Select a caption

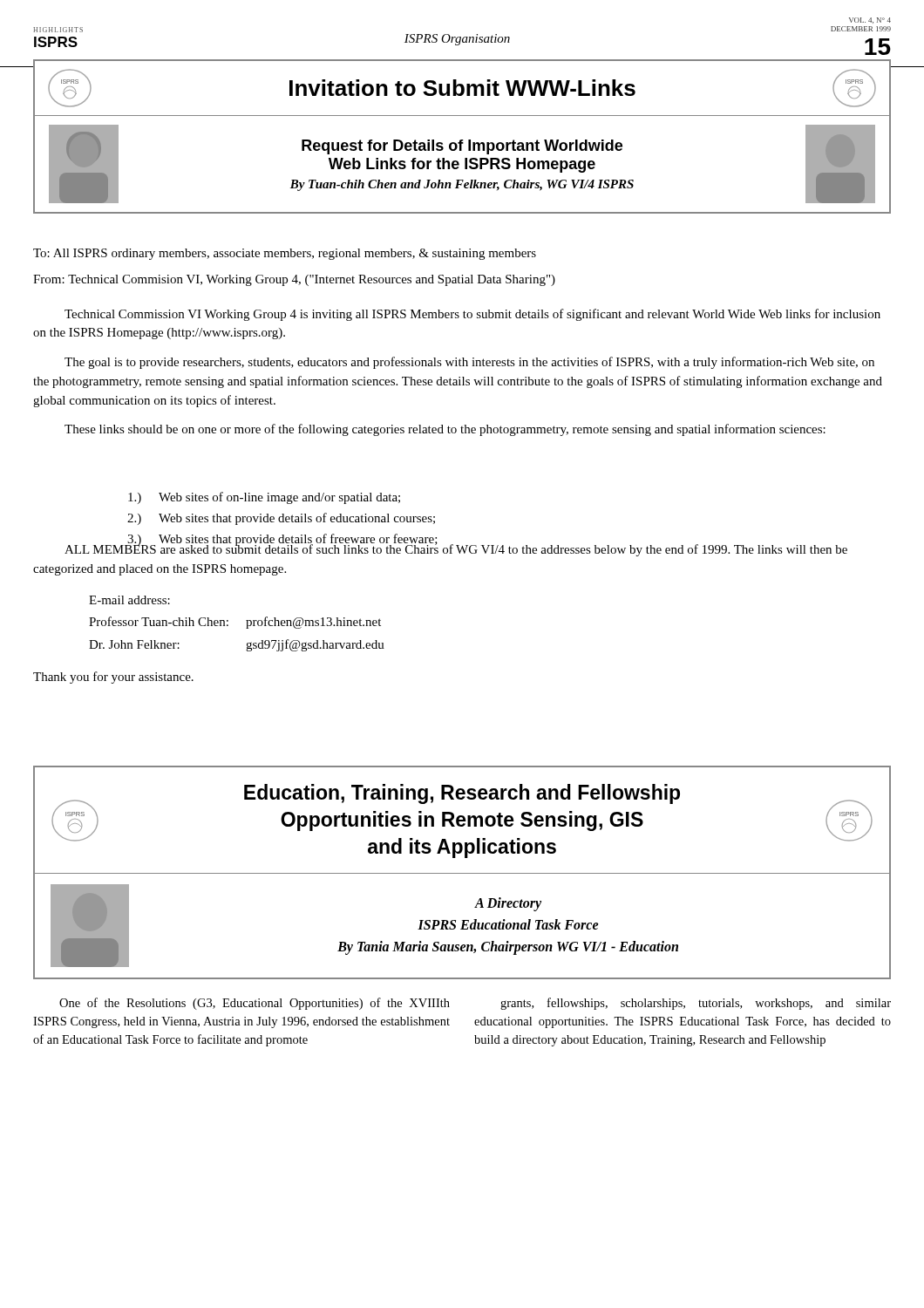462,184
